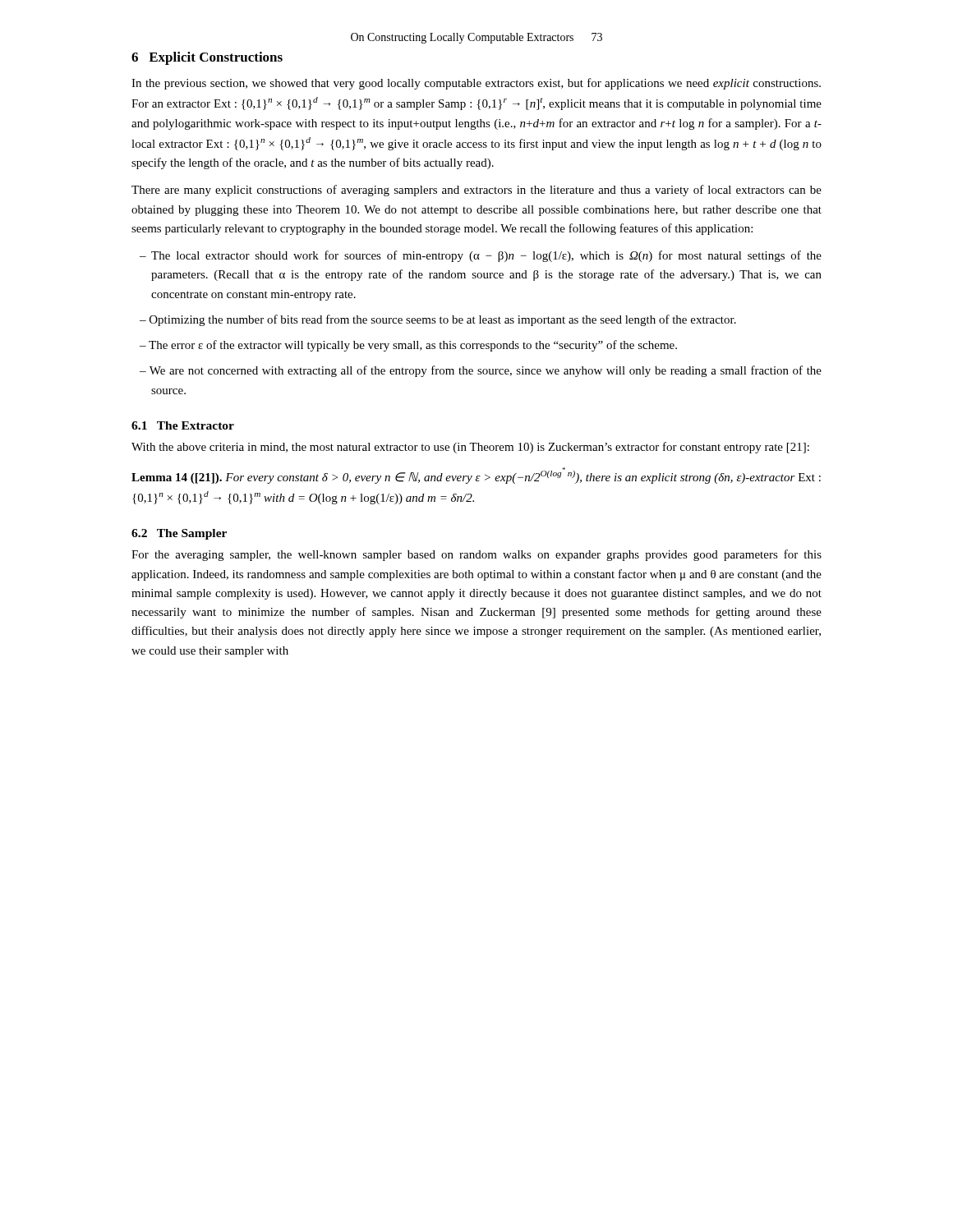
Task: Find the text block containing "With the above criteria in mind, the"
Action: tap(476, 447)
